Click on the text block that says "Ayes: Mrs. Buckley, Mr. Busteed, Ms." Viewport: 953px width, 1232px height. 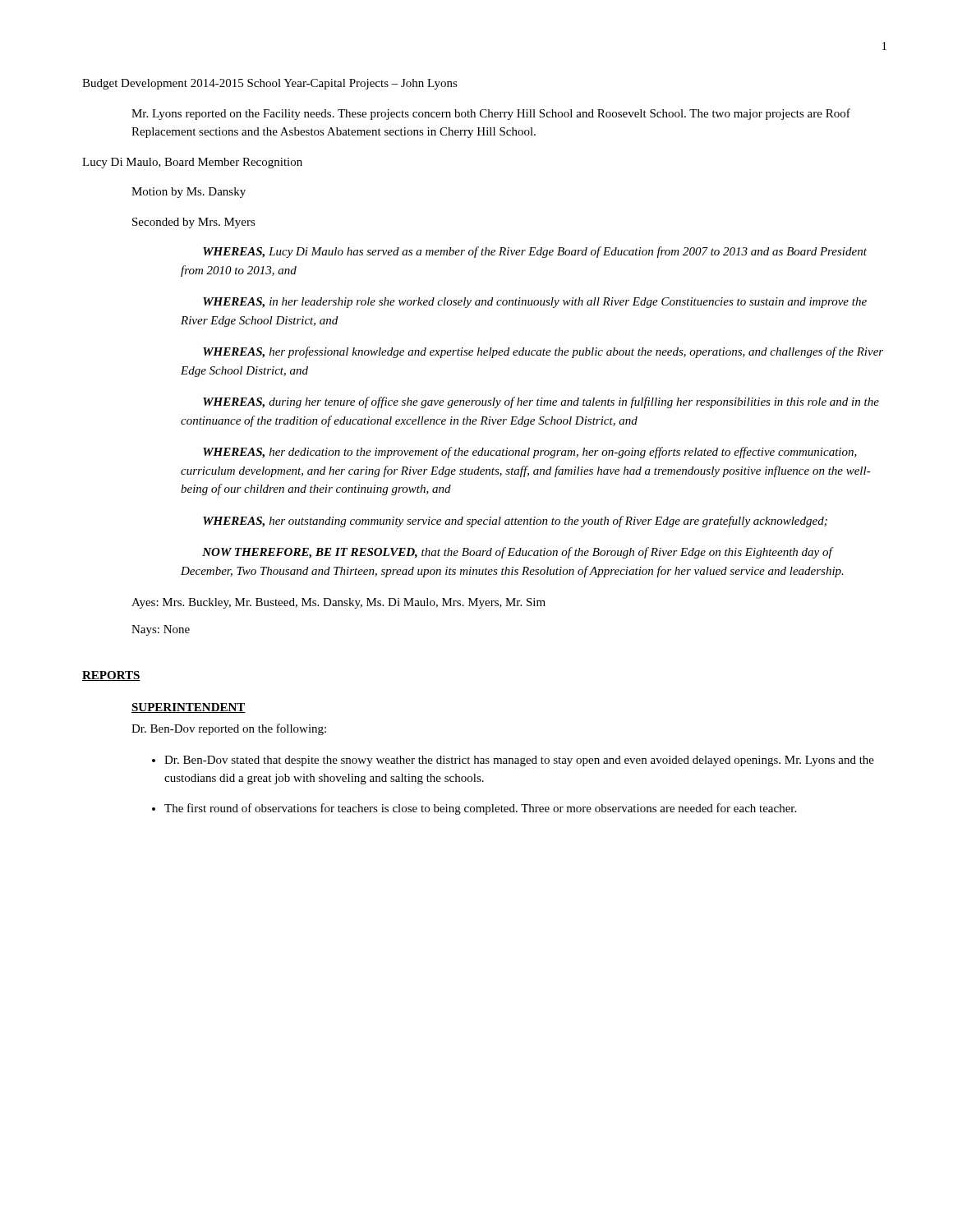click(339, 602)
